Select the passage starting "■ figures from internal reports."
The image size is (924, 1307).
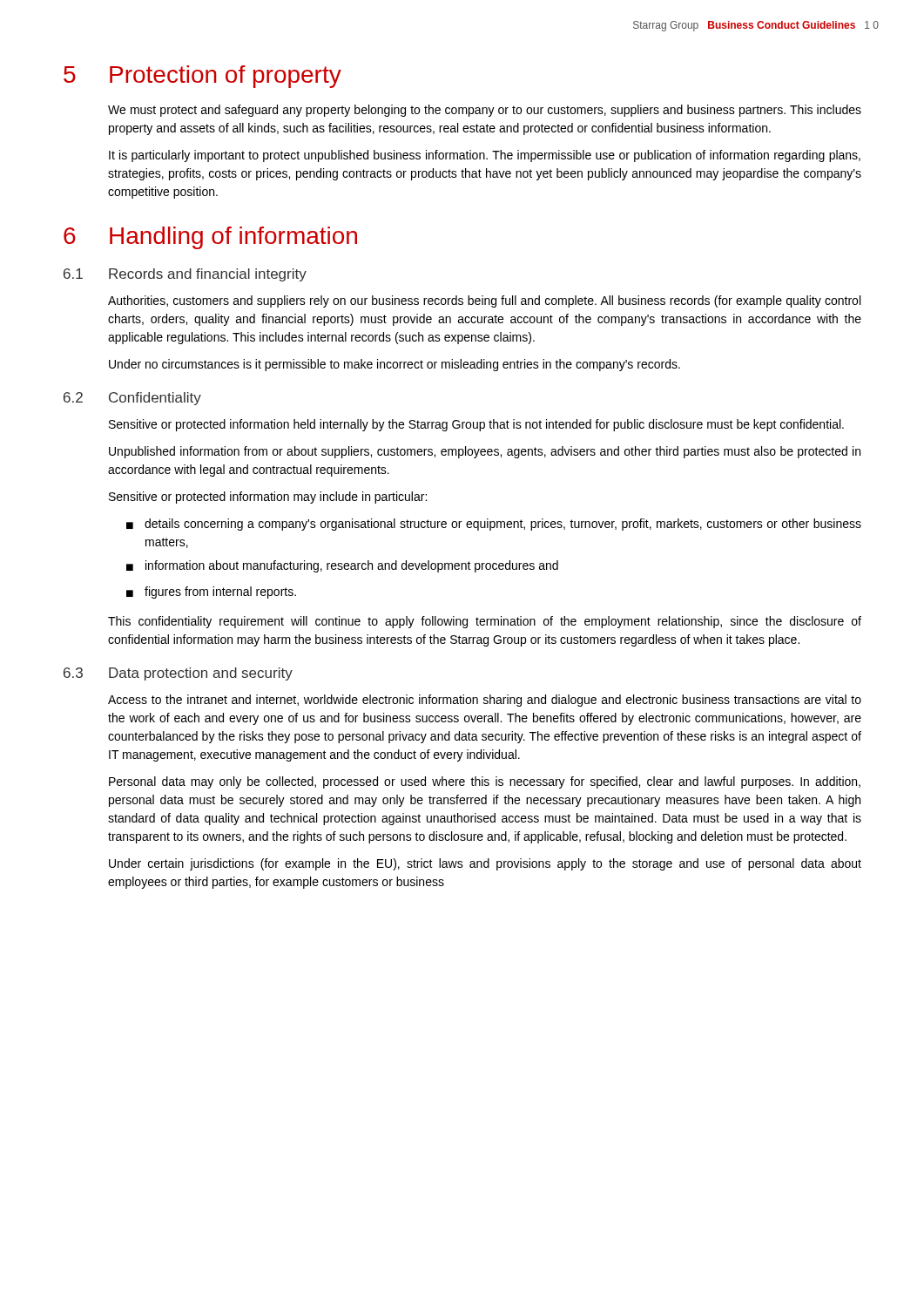(211, 593)
